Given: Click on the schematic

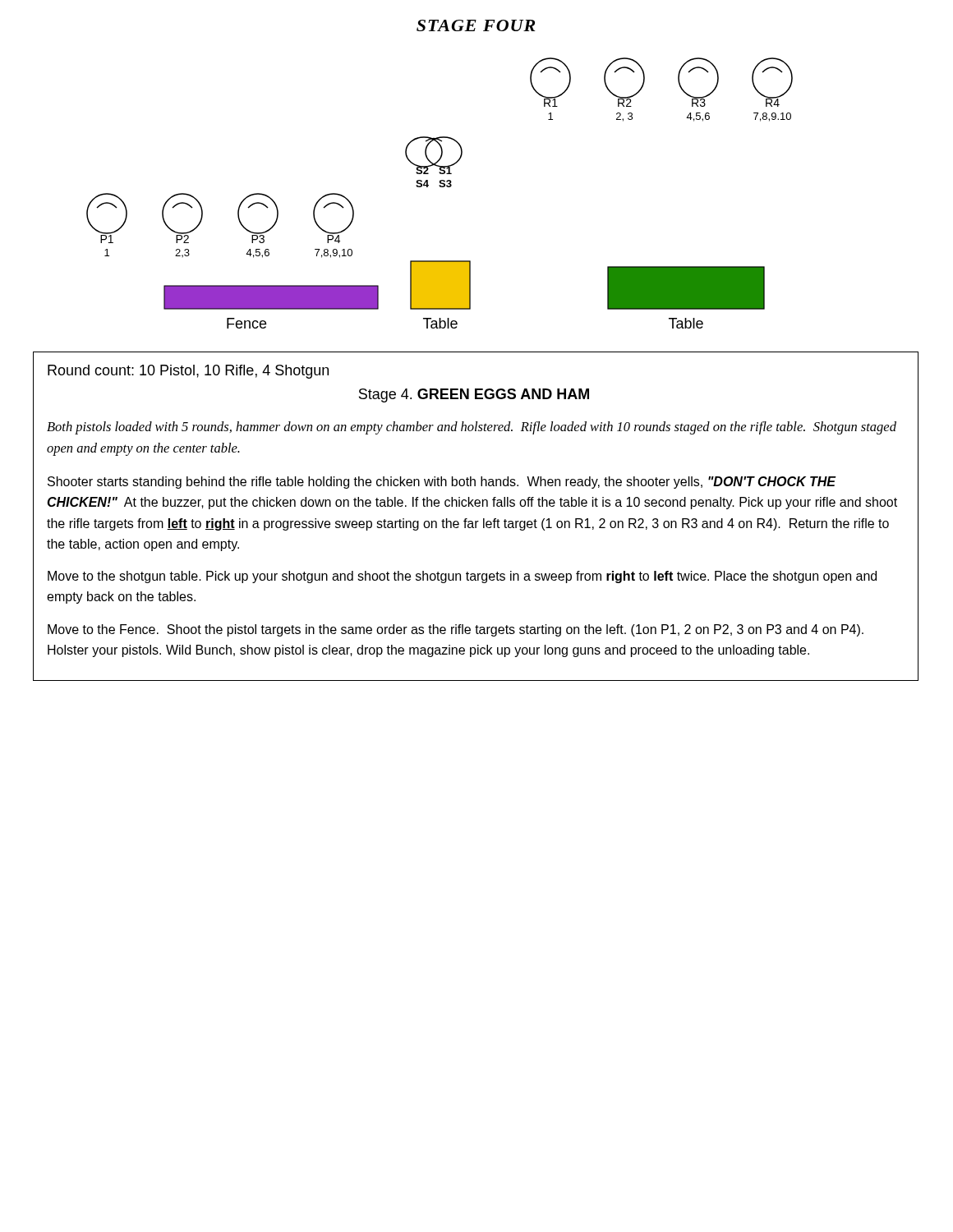Looking at the screenshot, I should (x=476, y=193).
